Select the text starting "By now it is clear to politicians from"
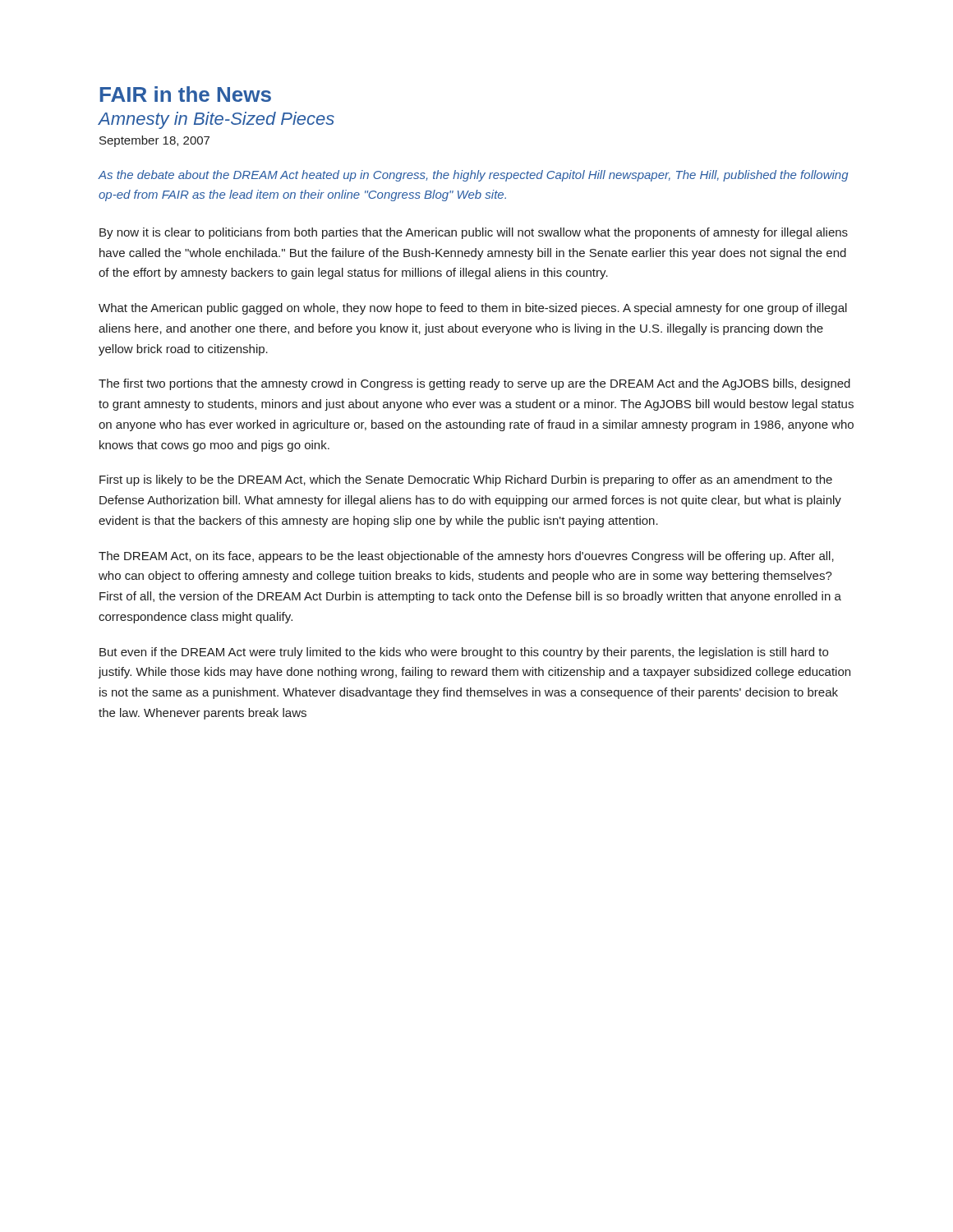The width and height of the screenshot is (953, 1232). point(473,252)
